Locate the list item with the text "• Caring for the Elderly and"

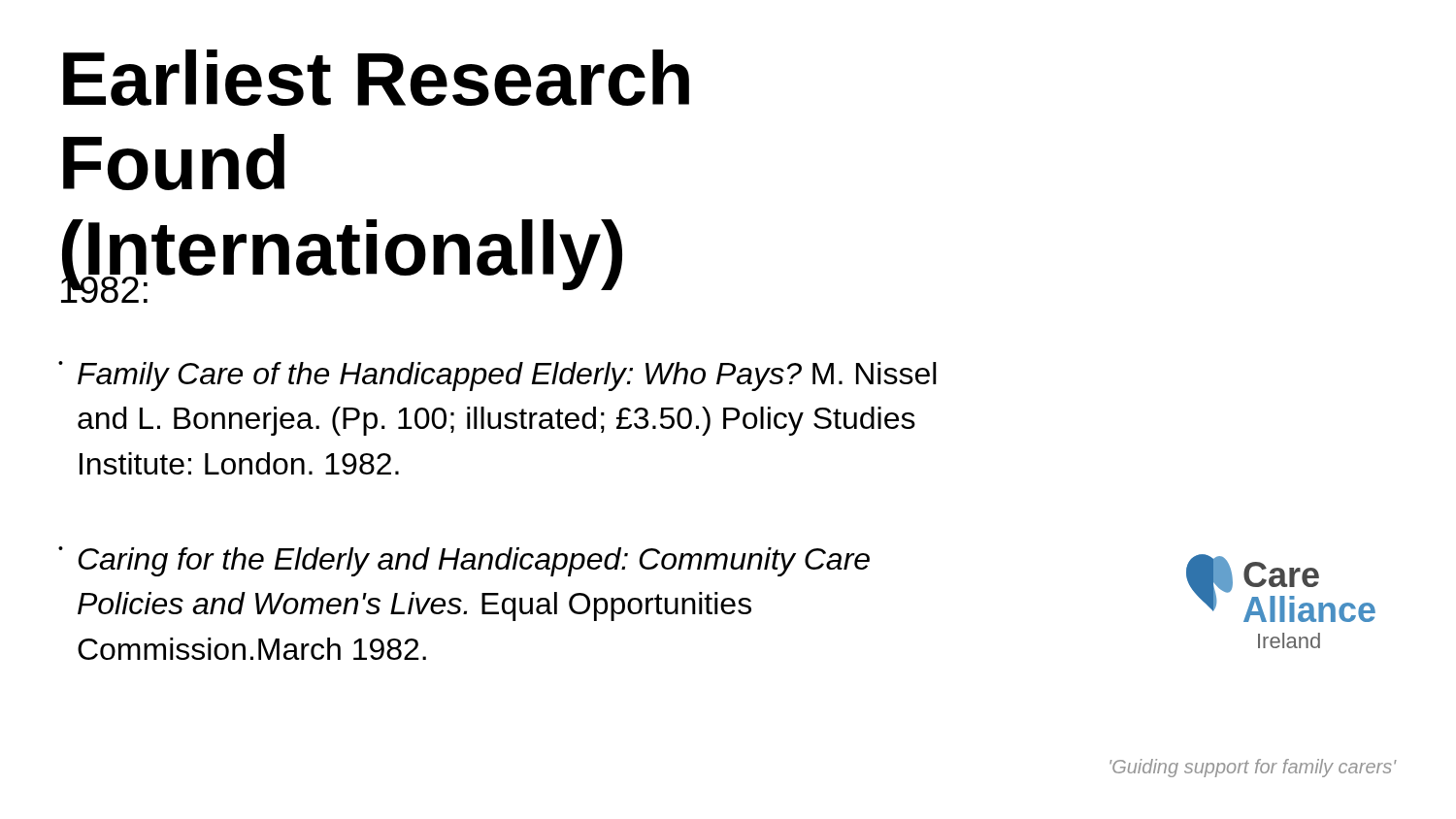click(466, 604)
